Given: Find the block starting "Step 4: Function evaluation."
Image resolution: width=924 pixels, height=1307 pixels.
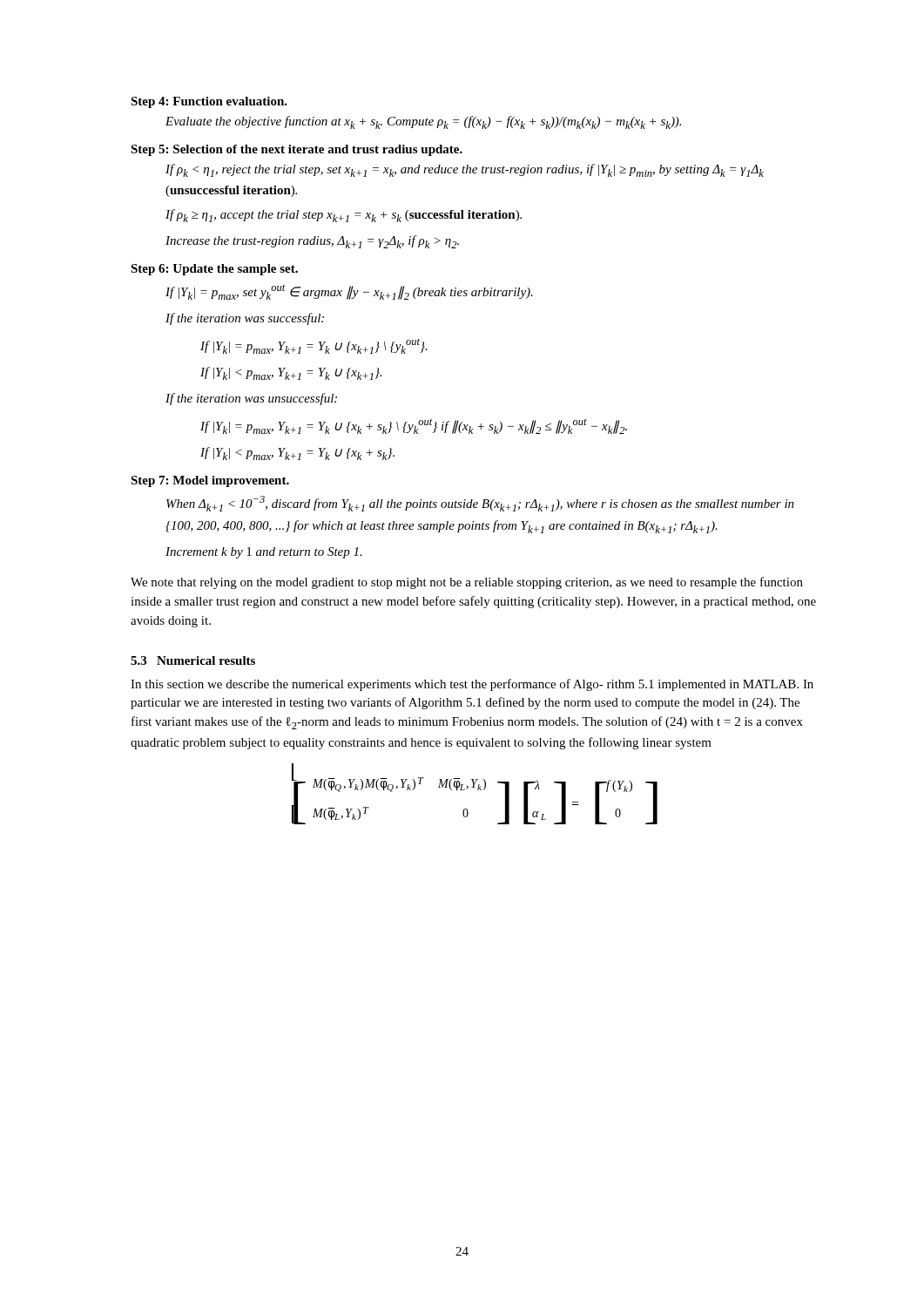Looking at the screenshot, I should pos(209,101).
